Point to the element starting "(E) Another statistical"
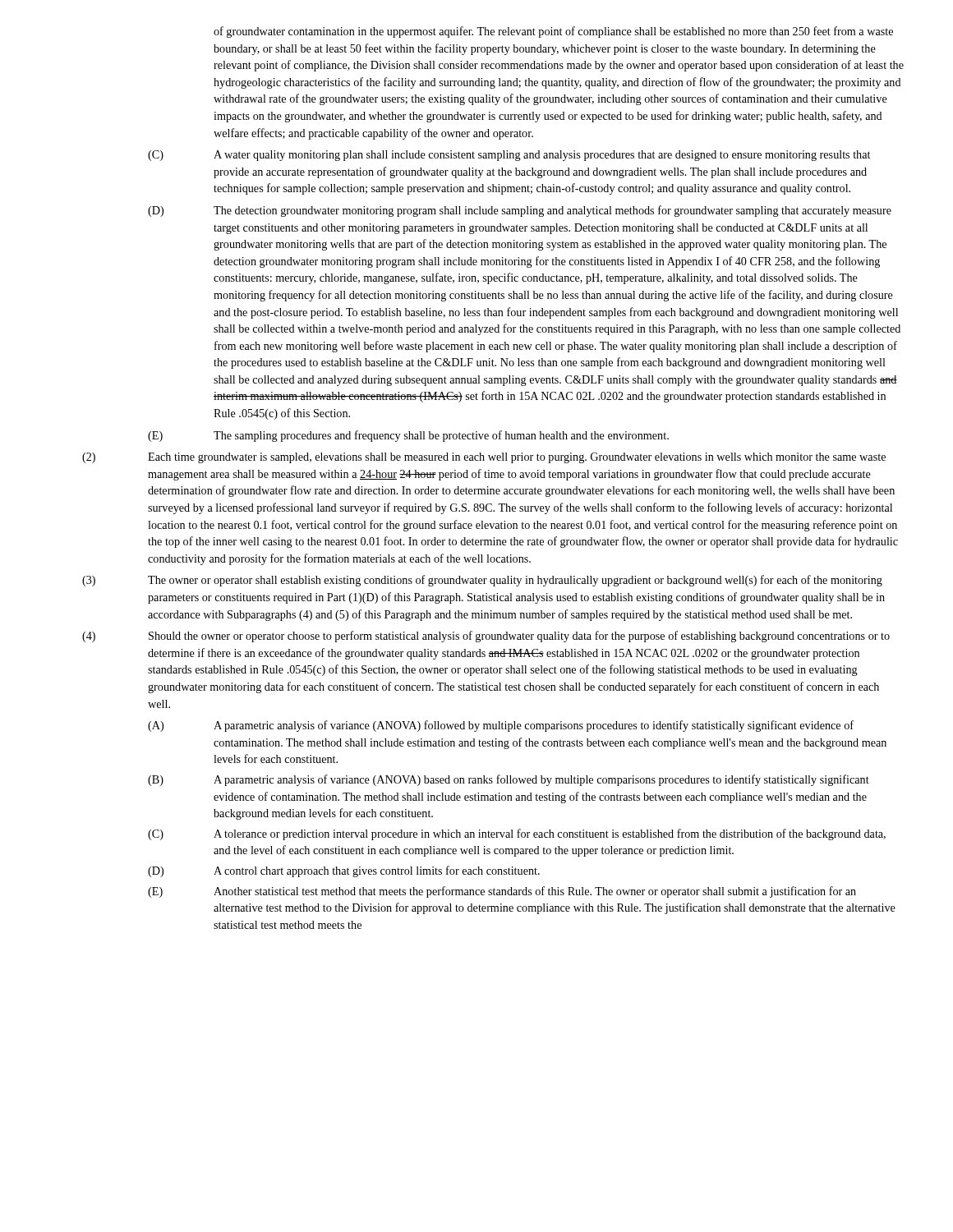This screenshot has width=953, height=1232. coord(526,908)
